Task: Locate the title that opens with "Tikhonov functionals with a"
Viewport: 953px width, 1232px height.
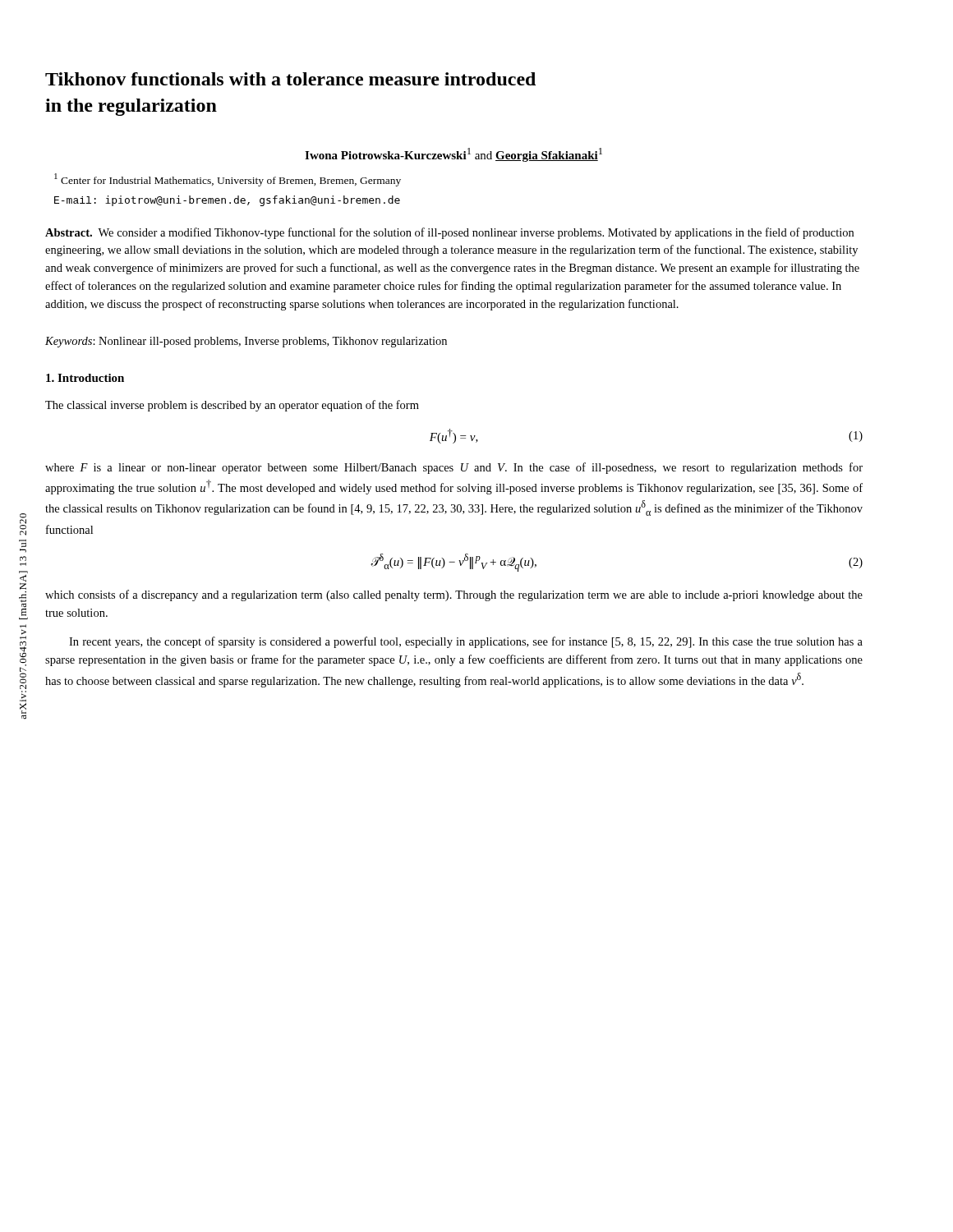Action: pyautogui.click(x=454, y=92)
